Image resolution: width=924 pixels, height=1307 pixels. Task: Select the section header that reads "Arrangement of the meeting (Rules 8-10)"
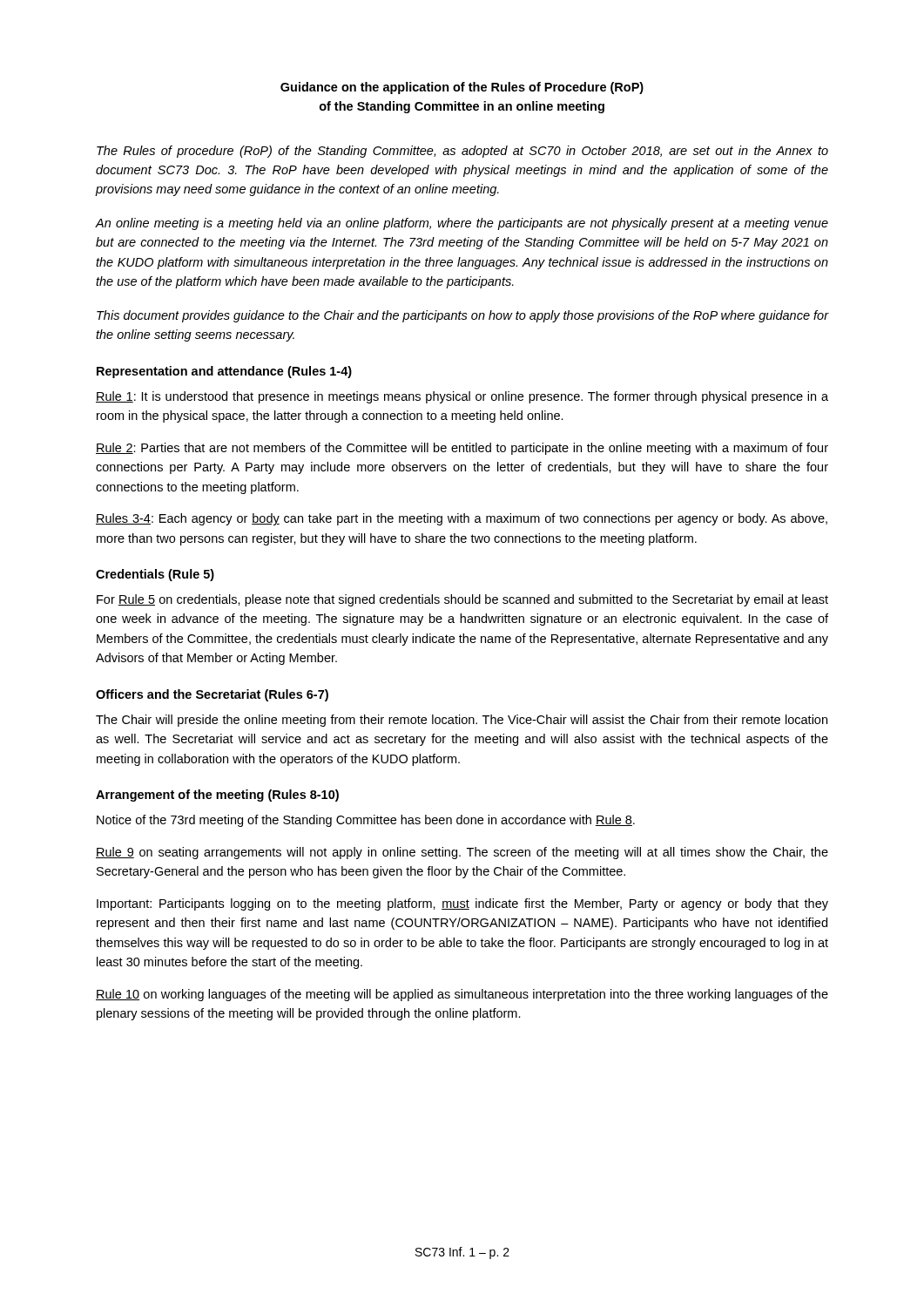click(218, 795)
